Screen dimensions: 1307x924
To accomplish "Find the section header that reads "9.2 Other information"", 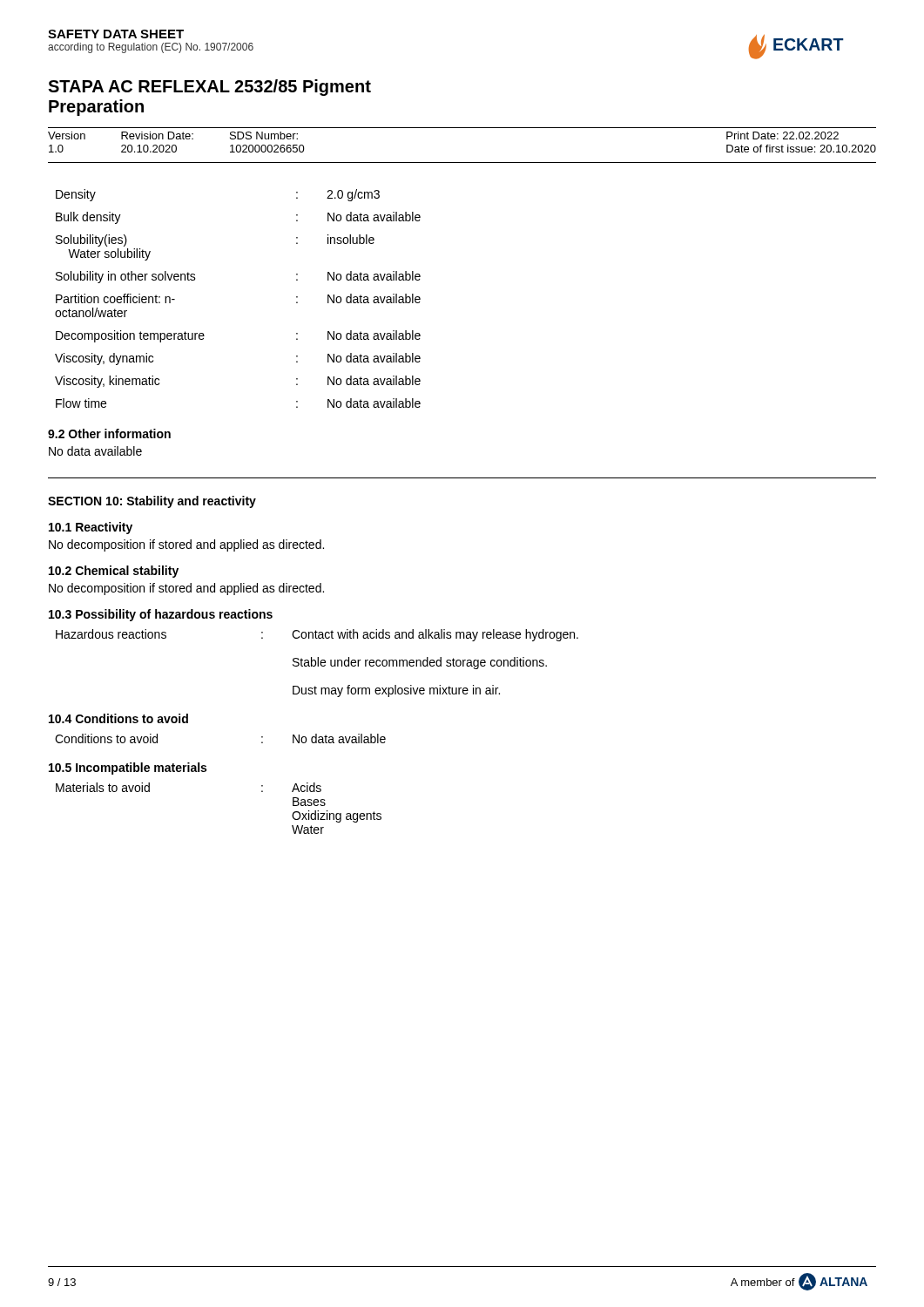I will (x=110, y=434).
